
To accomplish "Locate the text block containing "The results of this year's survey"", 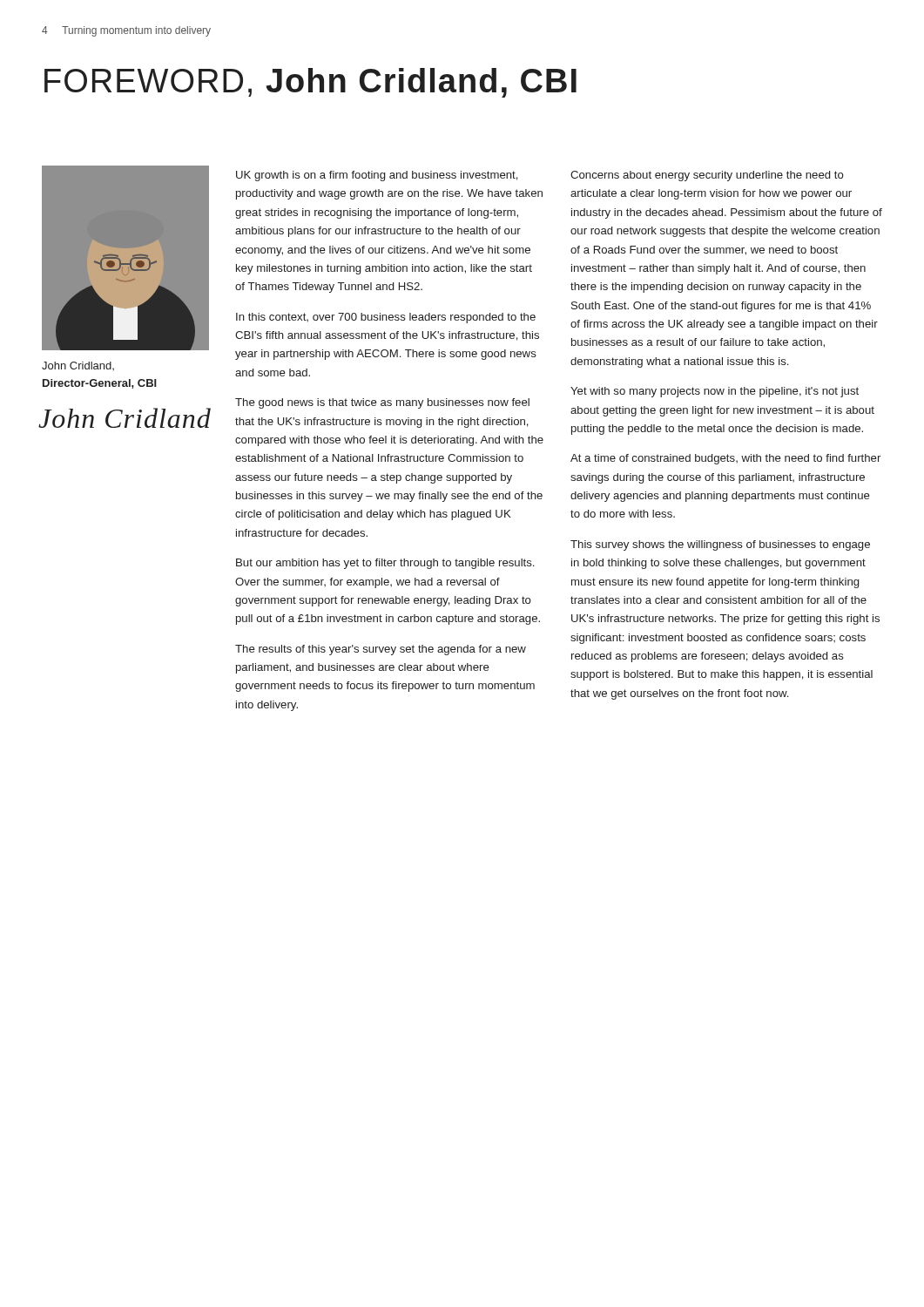I will (x=385, y=676).
